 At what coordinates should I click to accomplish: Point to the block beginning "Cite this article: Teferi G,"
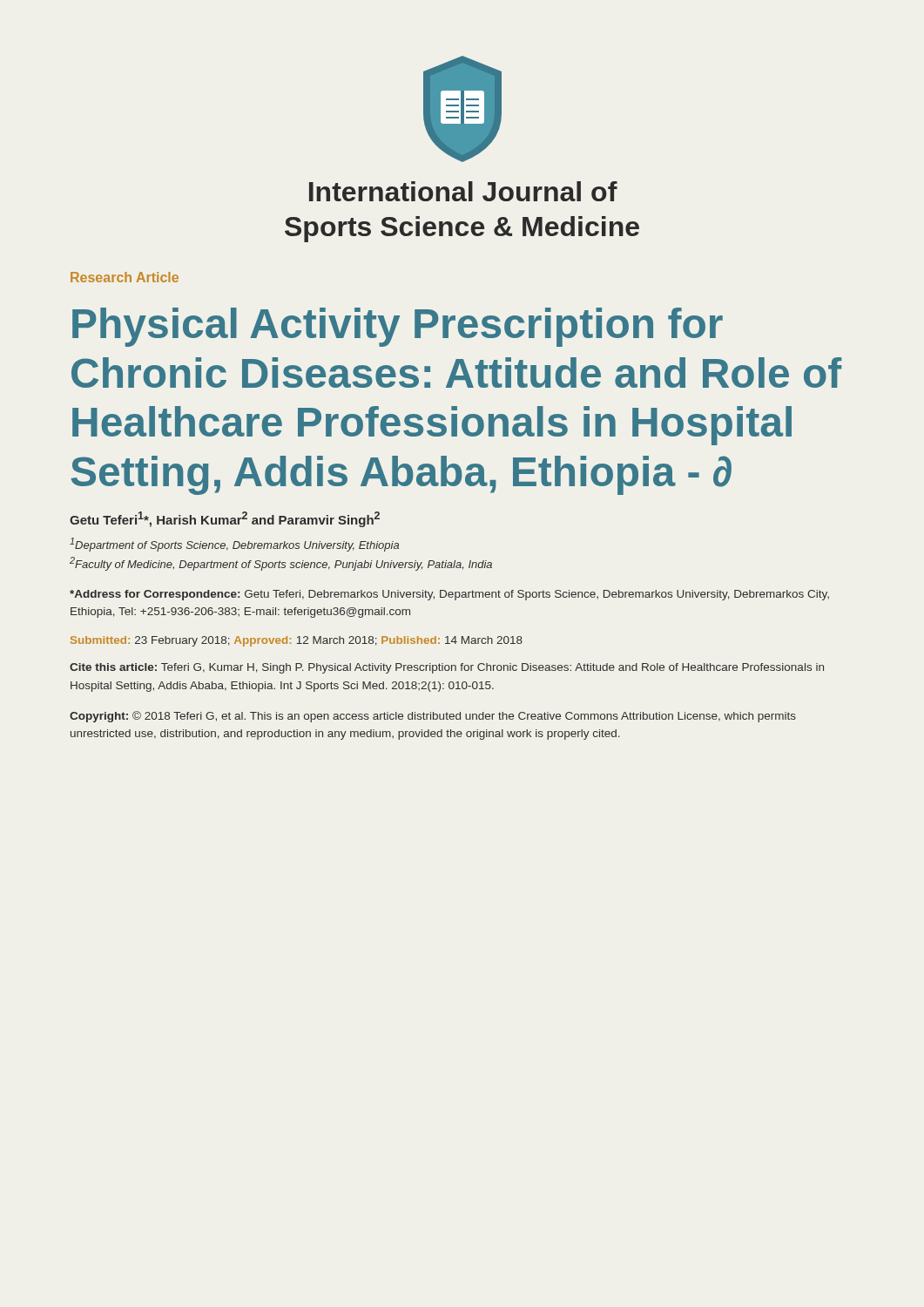[x=447, y=676]
